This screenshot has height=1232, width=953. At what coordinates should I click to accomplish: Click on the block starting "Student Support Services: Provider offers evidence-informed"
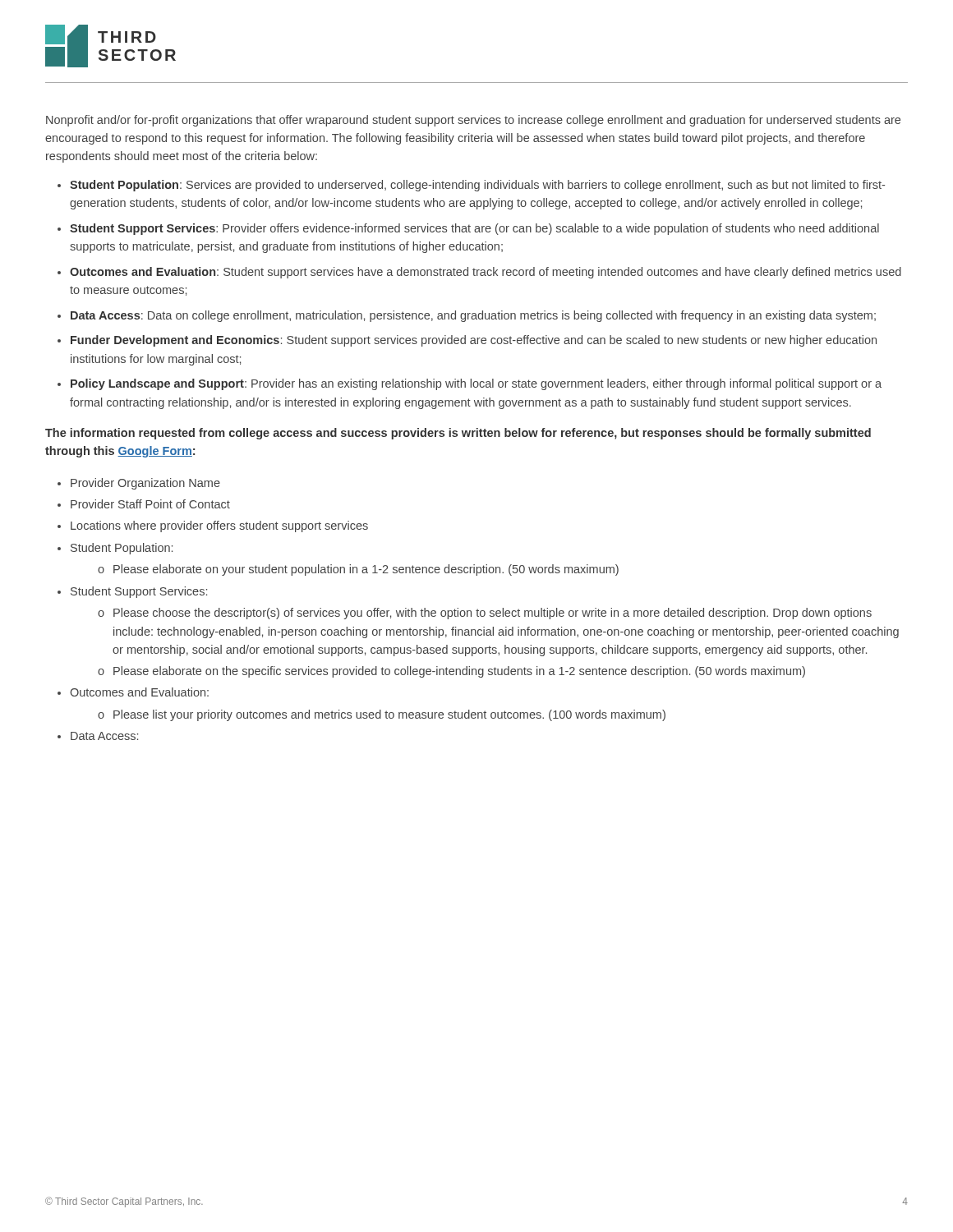[475, 237]
